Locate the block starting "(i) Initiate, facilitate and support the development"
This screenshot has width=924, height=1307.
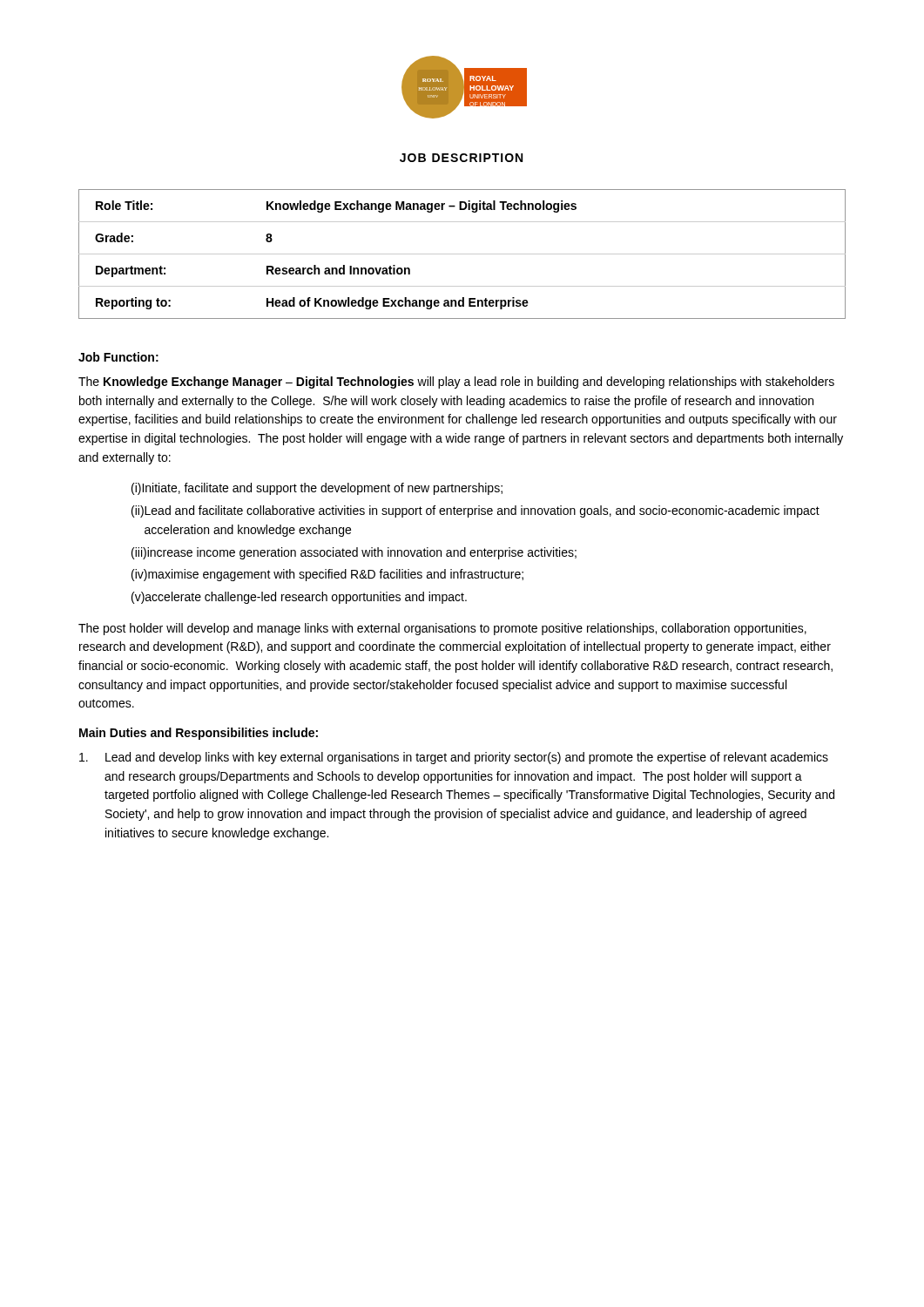point(462,489)
